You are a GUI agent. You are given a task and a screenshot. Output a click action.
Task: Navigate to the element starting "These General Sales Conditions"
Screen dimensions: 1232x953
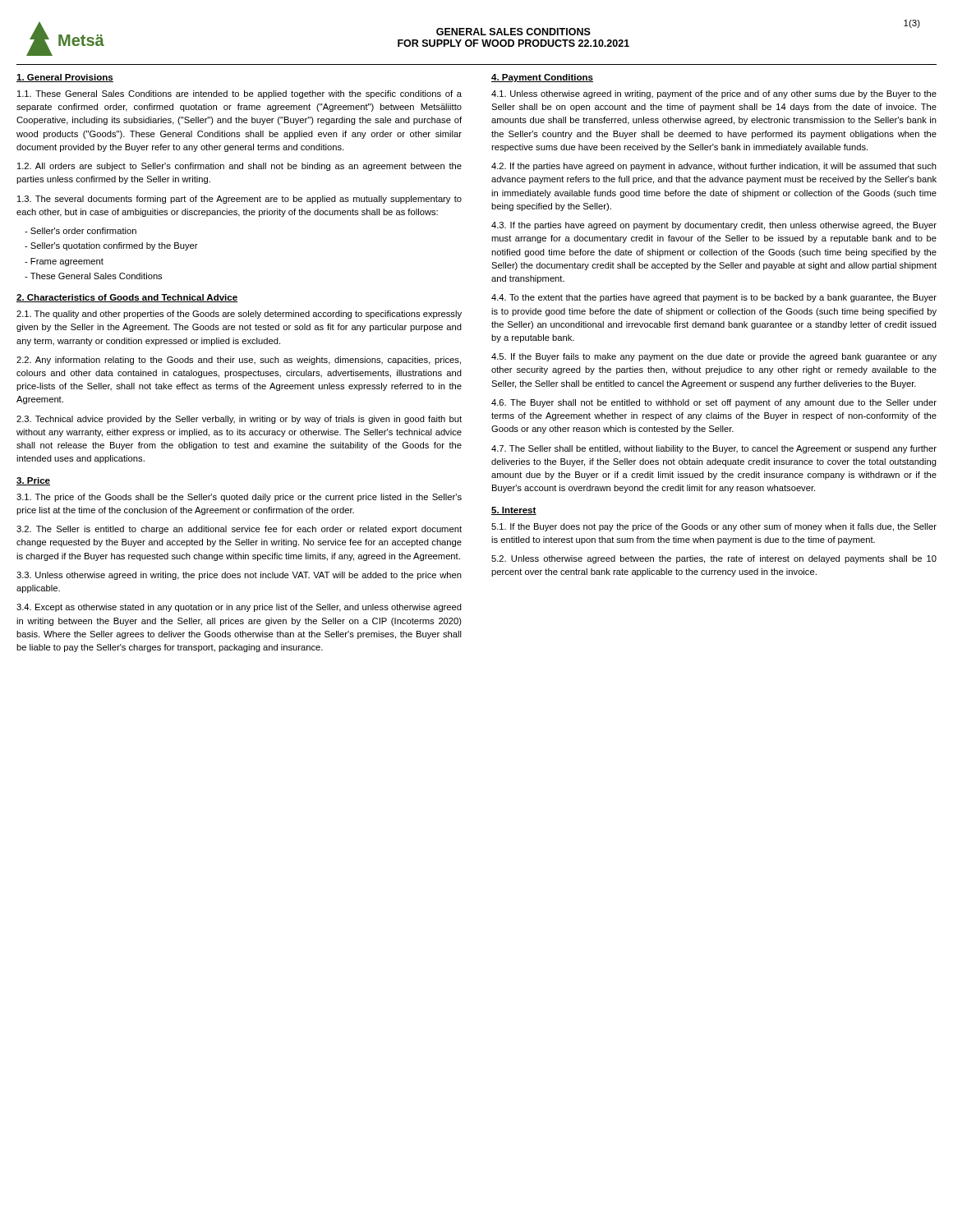(94, 276)
